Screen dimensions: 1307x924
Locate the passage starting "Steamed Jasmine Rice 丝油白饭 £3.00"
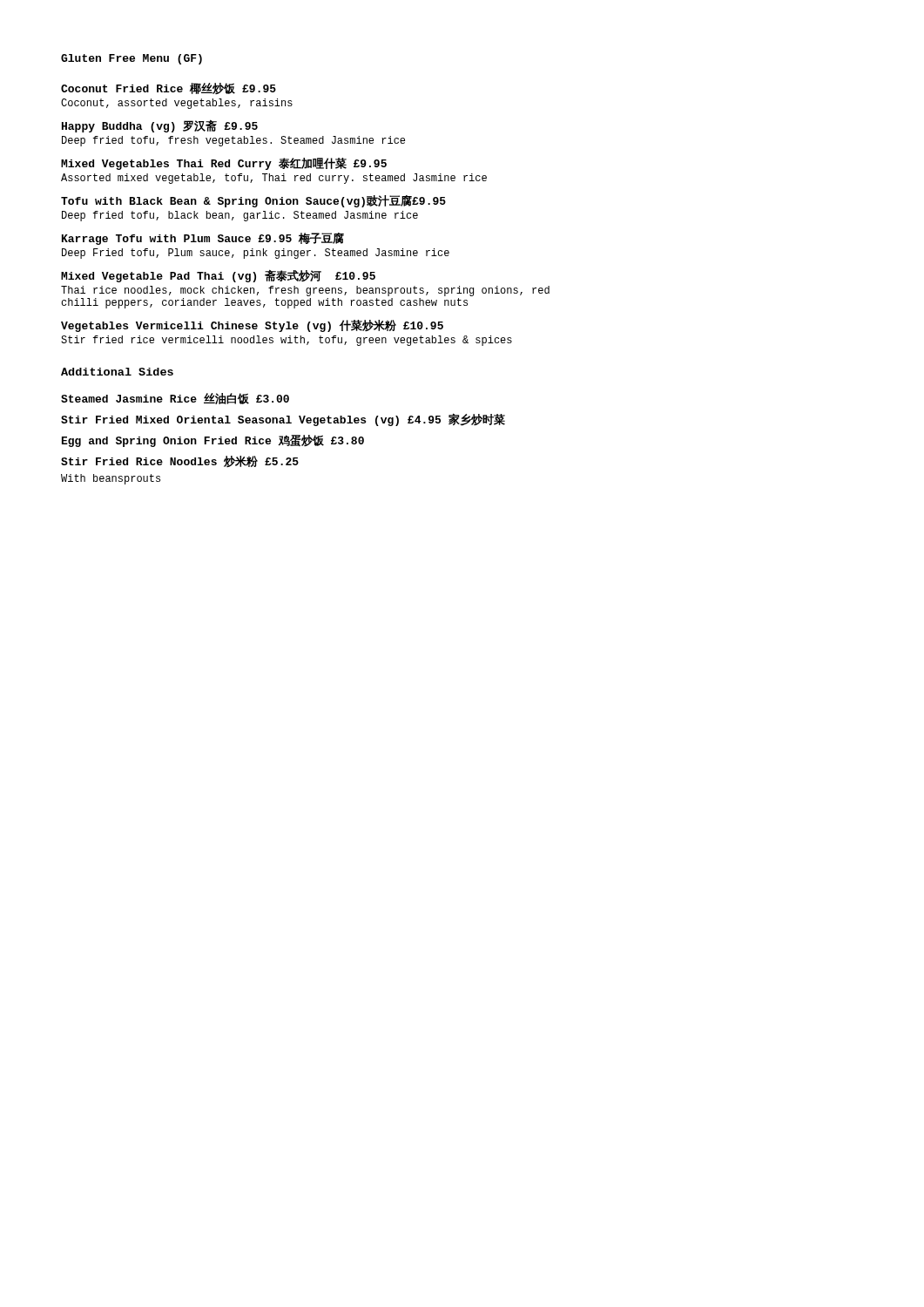(x=175, y=399)
